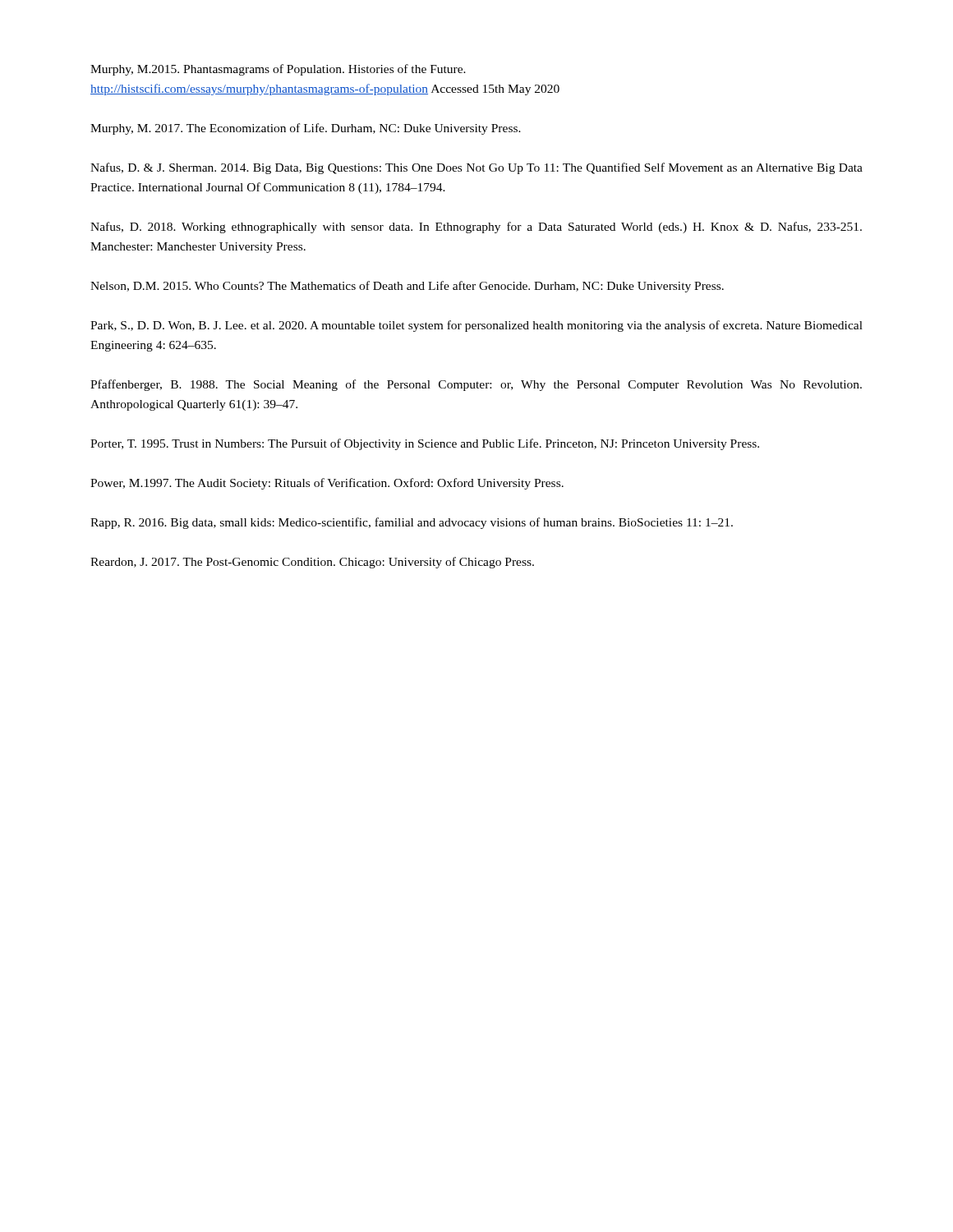Viewport: 953px width, 1232px height.
Task: Select the text block that reads "Power, M.1997. The Audit Society: Rituals of"
Action: (x=327, y=483)
